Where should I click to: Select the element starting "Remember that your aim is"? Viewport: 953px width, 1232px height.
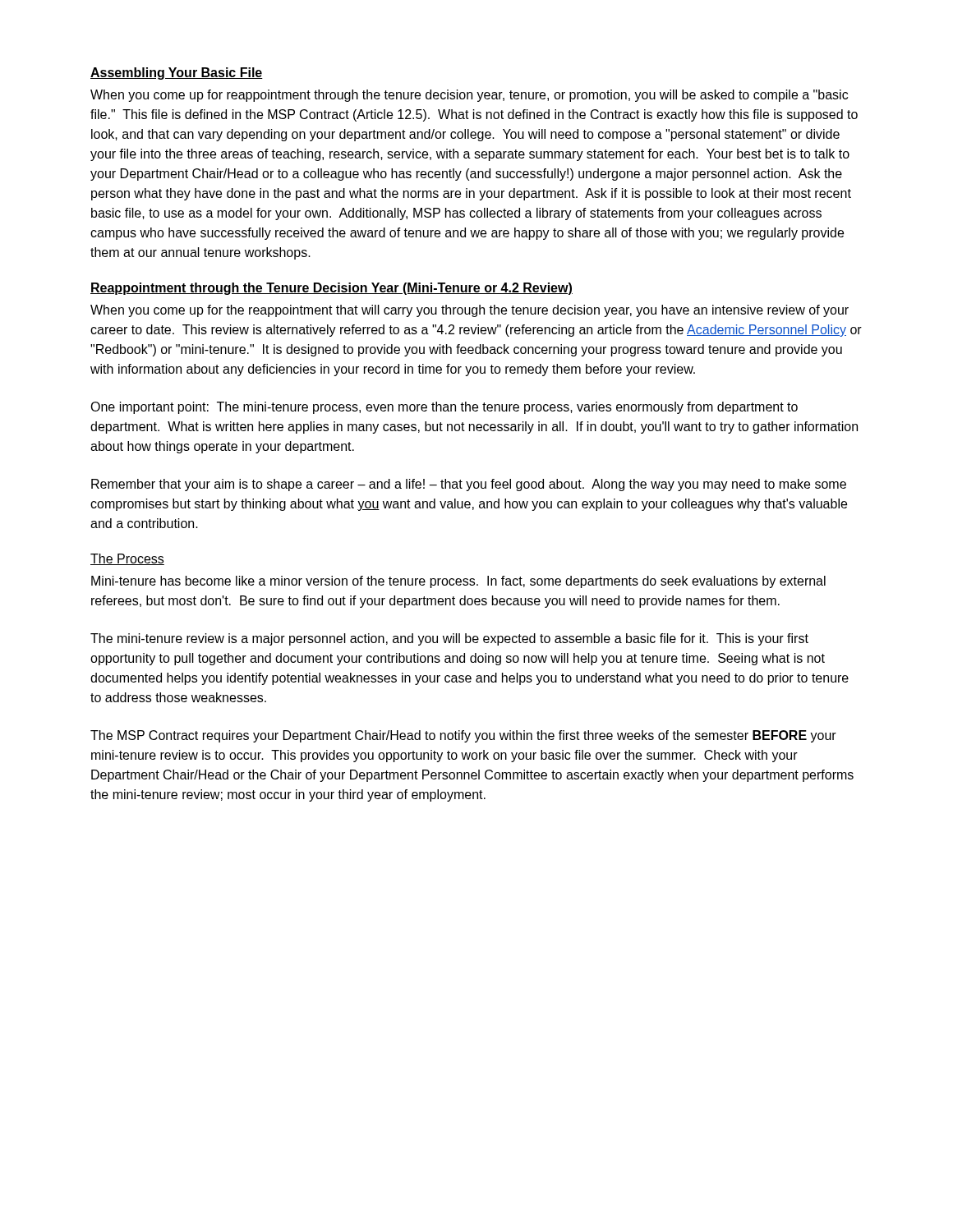469,504
